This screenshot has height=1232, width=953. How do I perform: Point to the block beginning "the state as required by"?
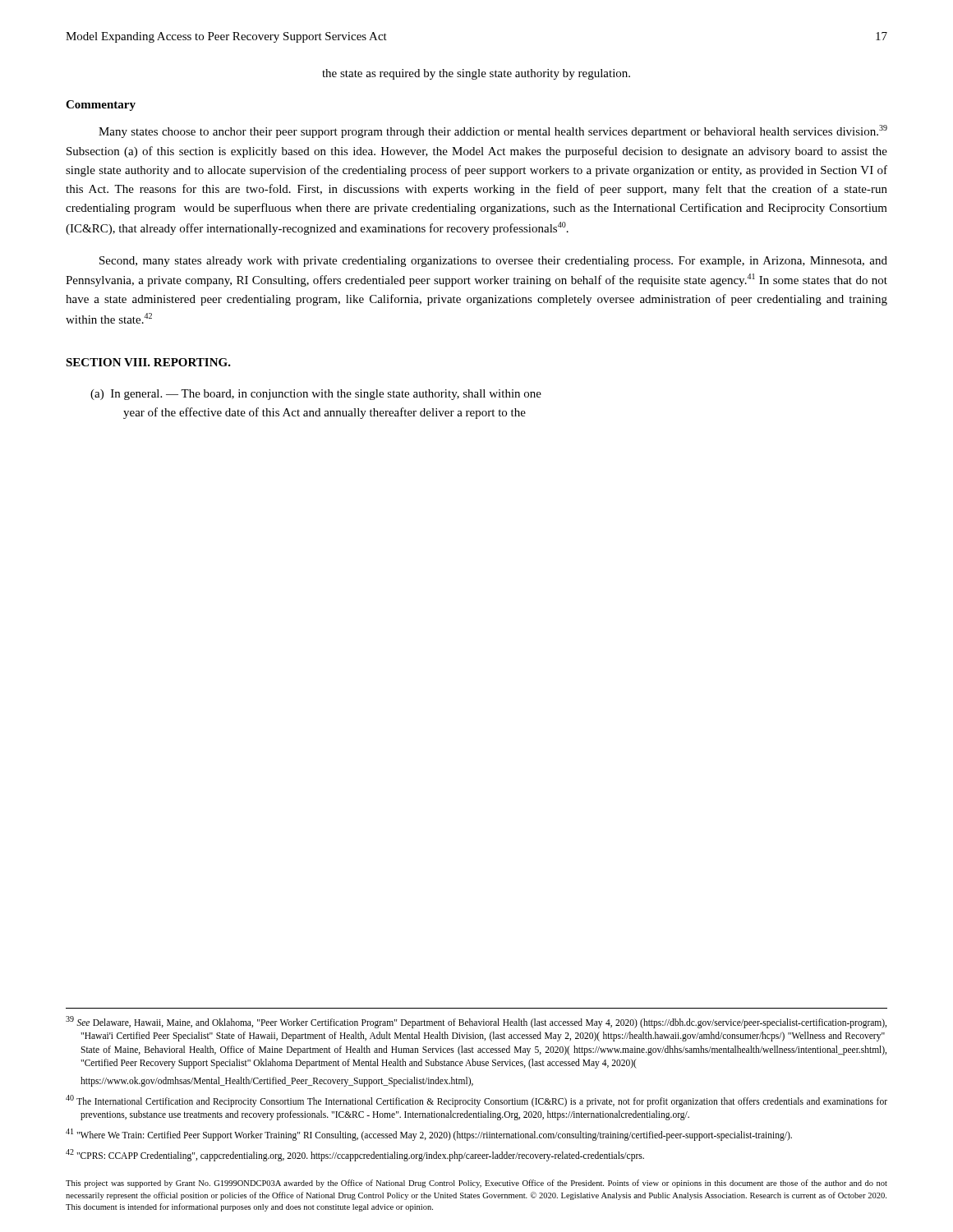(x=476, y=73)
